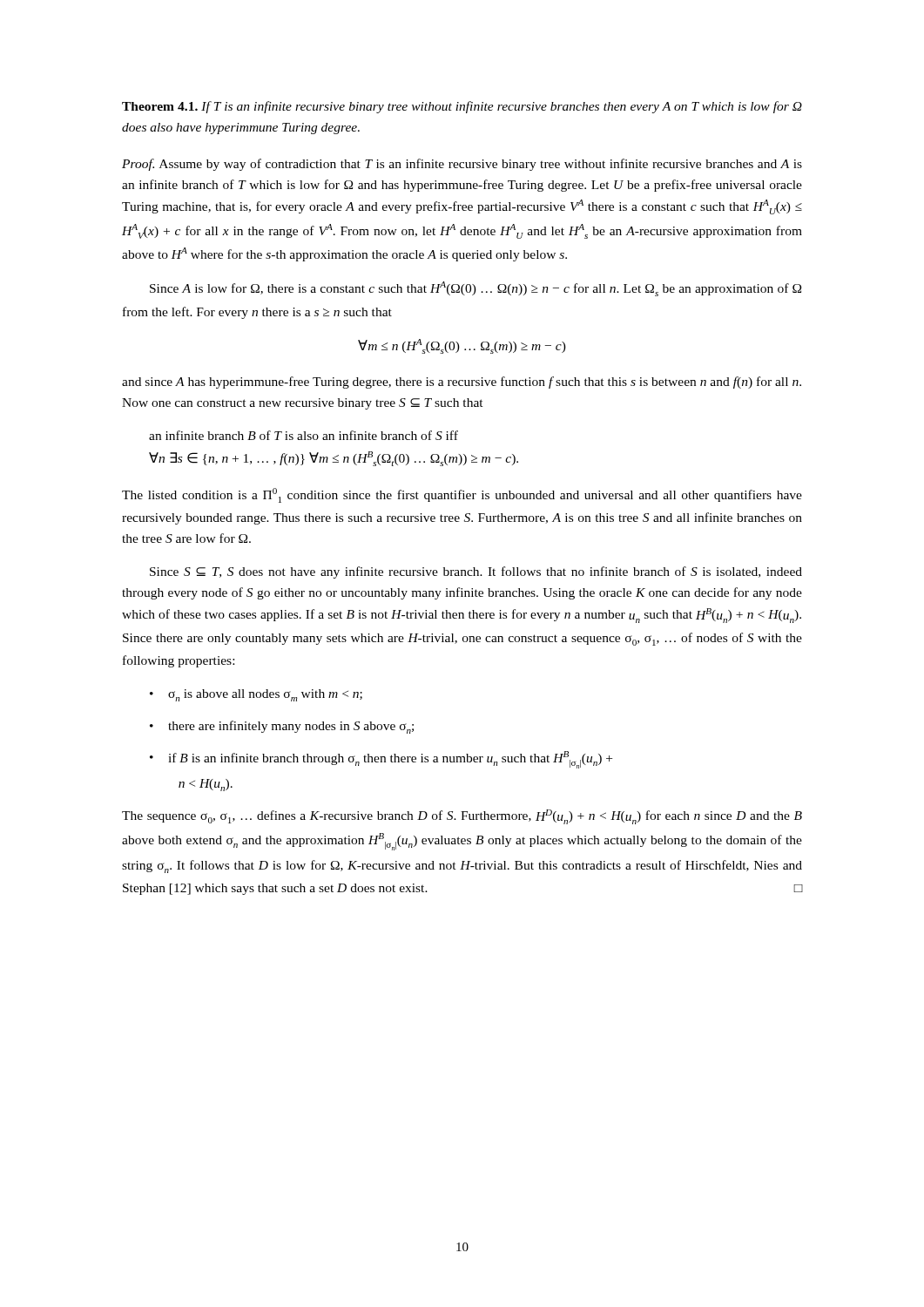Screen dimensions: 1307x924
Task: Locate the formula that opens with "∀m ≤ n (HAs(Ωs(0) … Ωs(m)) ≥ m"
Action: [462, 346]
